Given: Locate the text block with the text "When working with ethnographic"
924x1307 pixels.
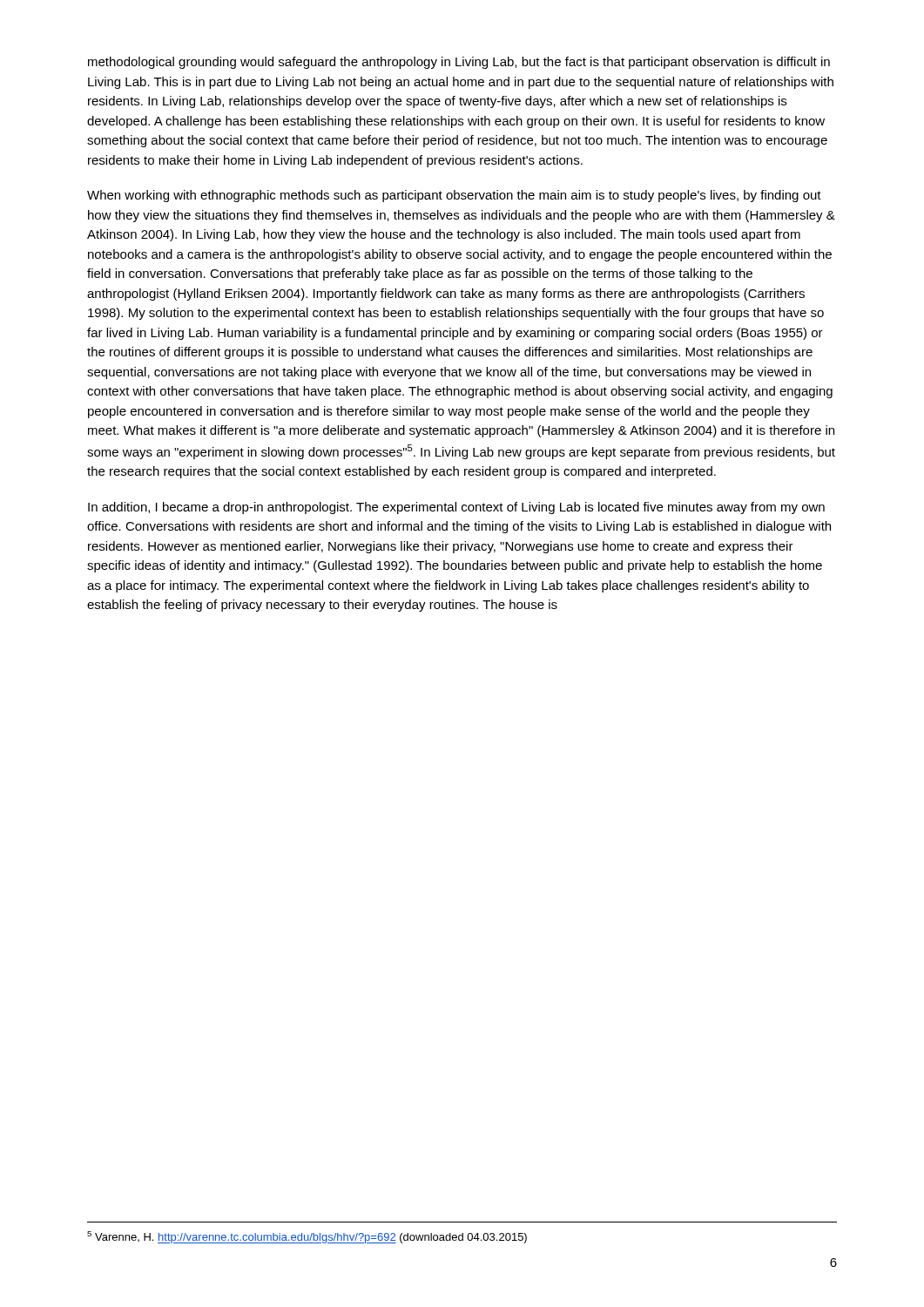Looking at the screenshot, I should (461, 333).
